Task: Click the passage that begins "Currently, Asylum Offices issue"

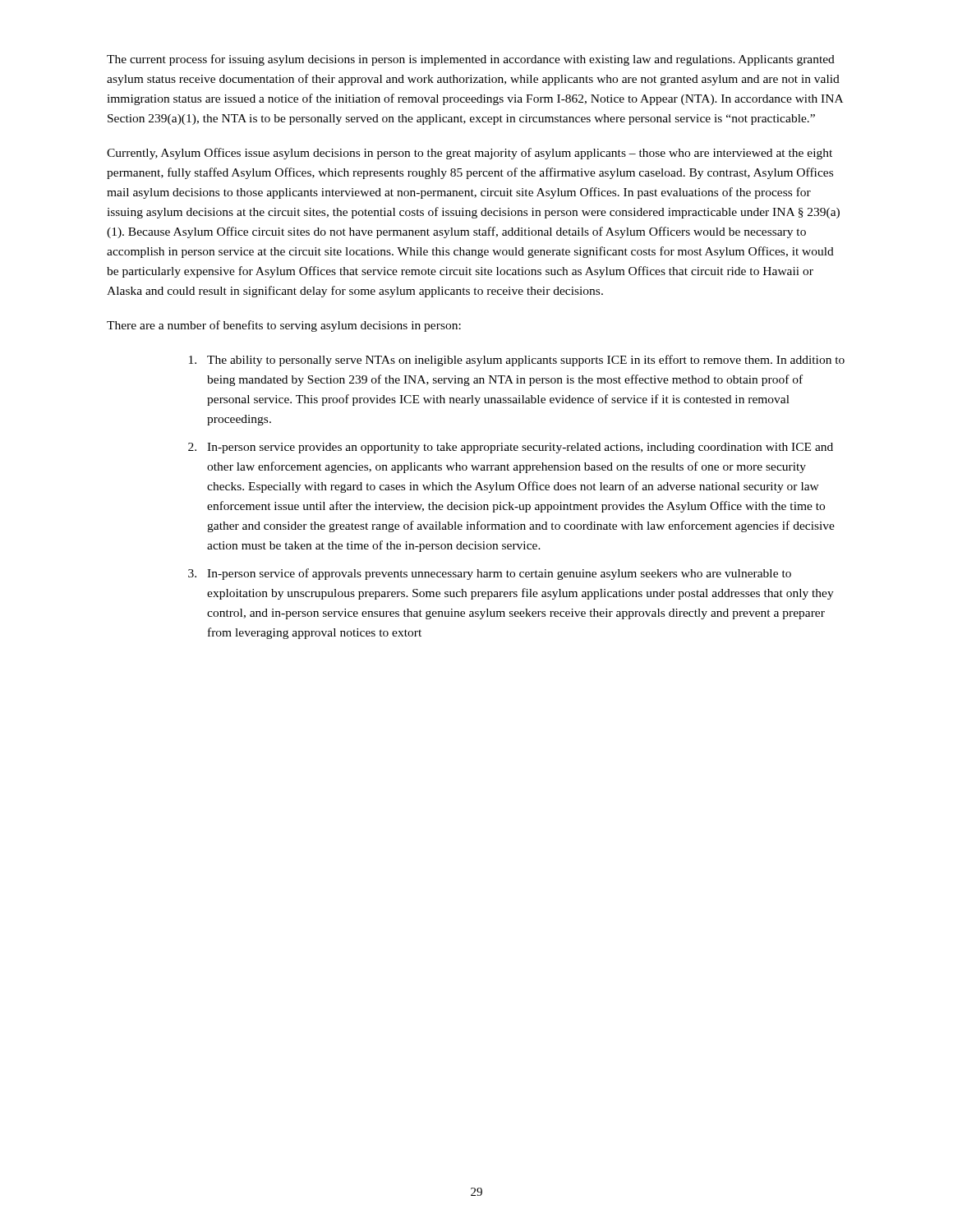Action: click(x=474, y=221)
